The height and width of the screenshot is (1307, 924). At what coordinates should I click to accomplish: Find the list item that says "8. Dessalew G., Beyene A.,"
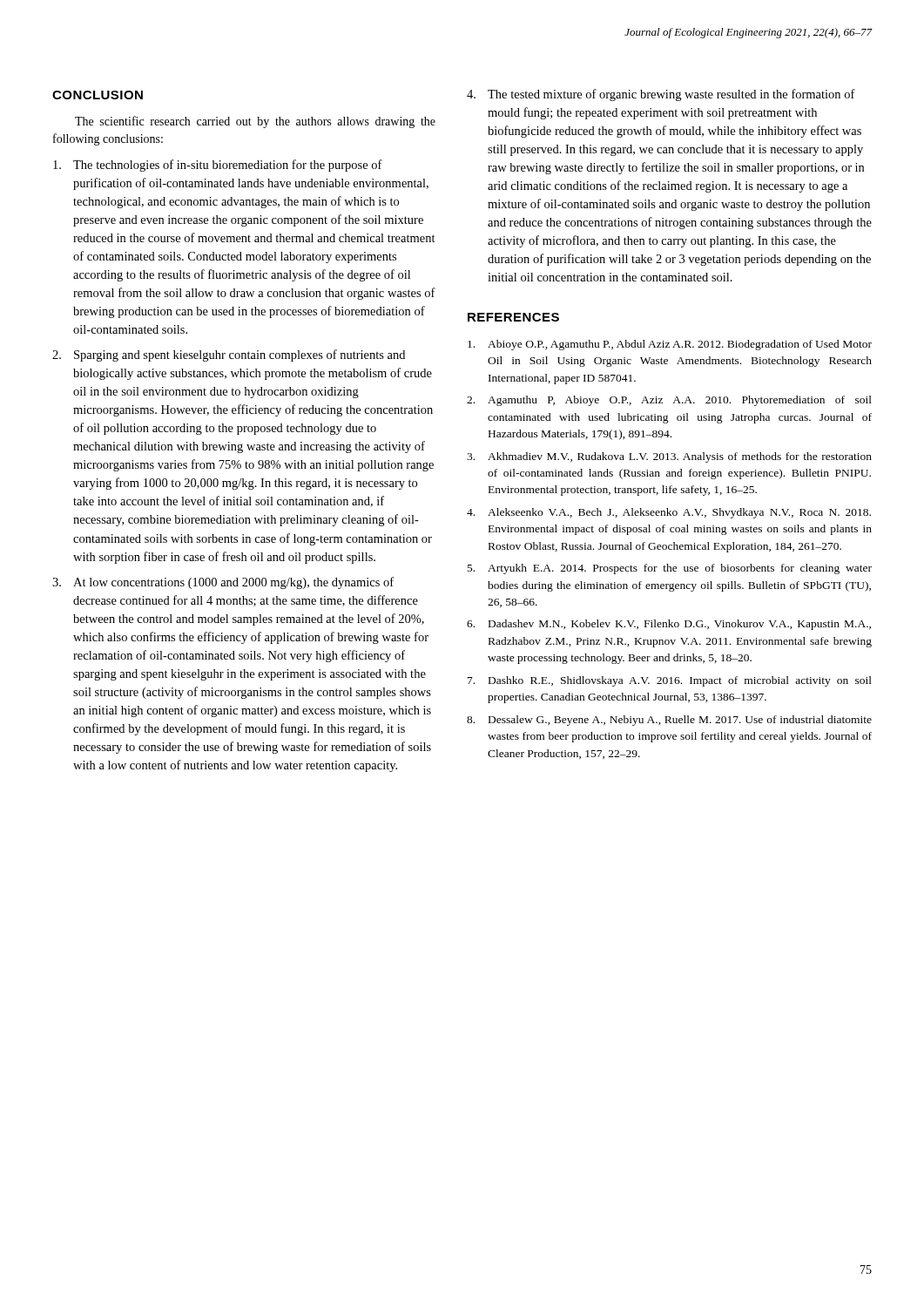(669, 736)
